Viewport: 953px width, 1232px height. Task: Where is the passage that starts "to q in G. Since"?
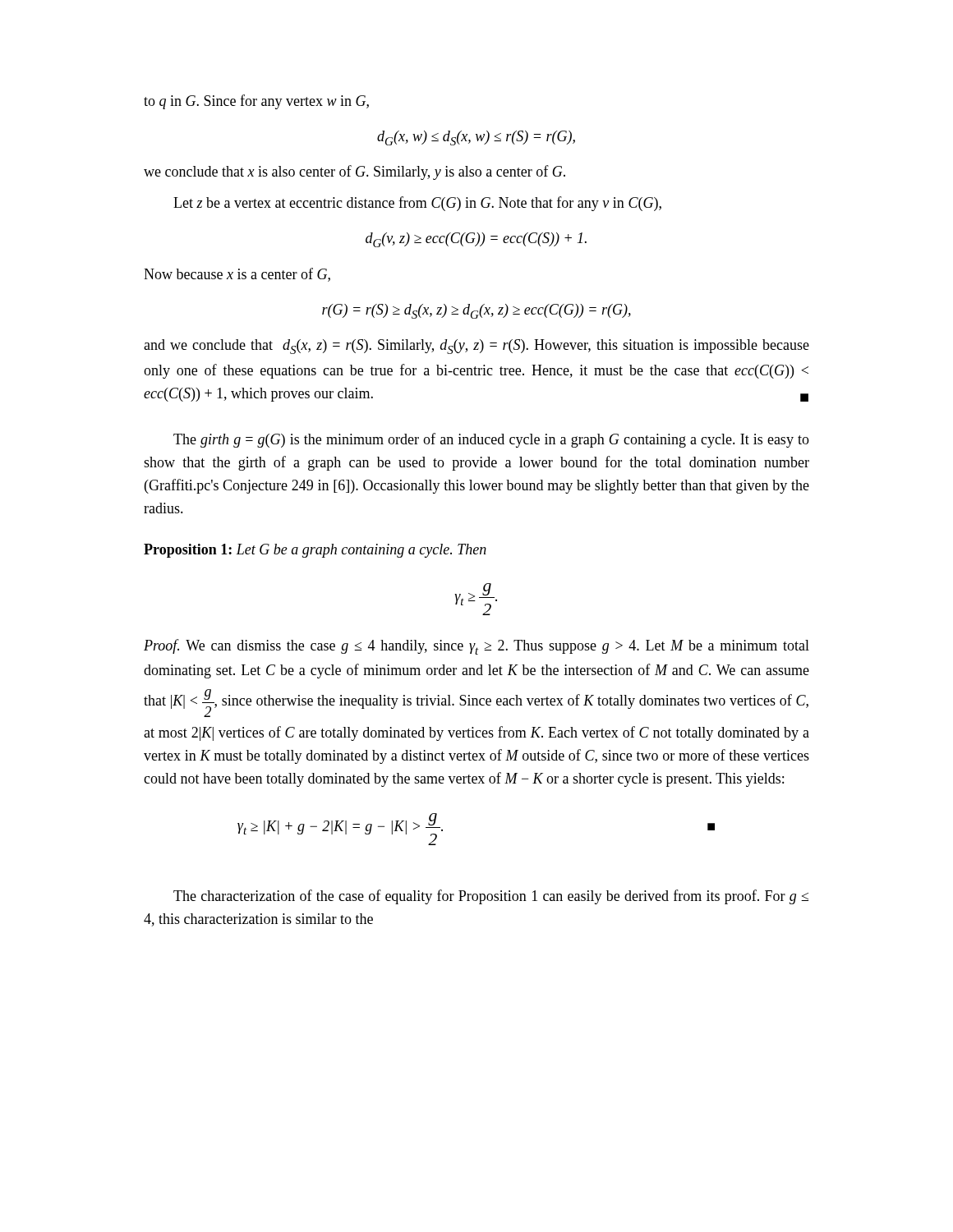coord(257,101)
